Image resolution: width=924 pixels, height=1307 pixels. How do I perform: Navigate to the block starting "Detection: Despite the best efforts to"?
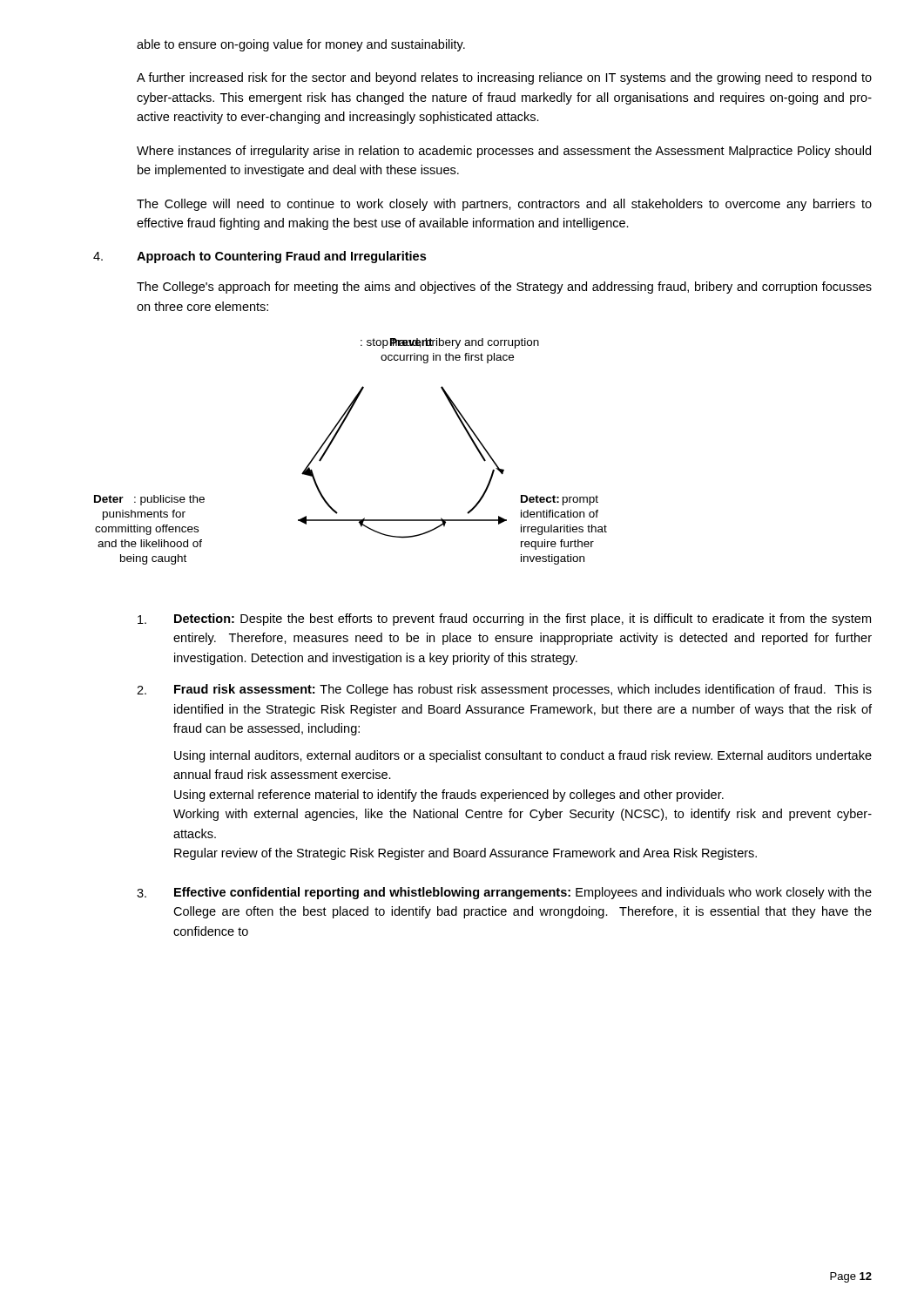coord(504,638)
